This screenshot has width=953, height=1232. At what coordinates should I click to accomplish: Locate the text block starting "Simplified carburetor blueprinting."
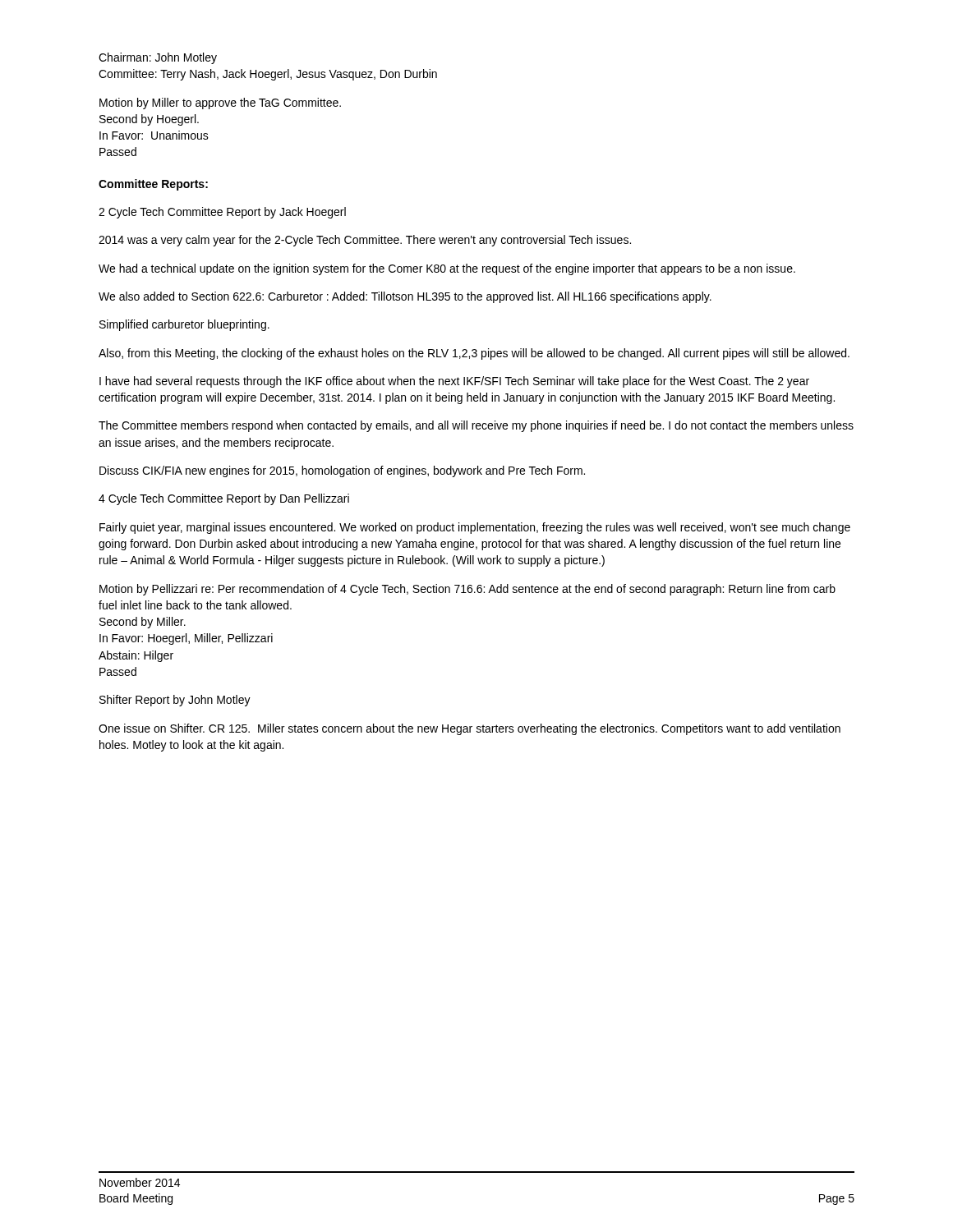pyautogui.click(x=184, y=325)
